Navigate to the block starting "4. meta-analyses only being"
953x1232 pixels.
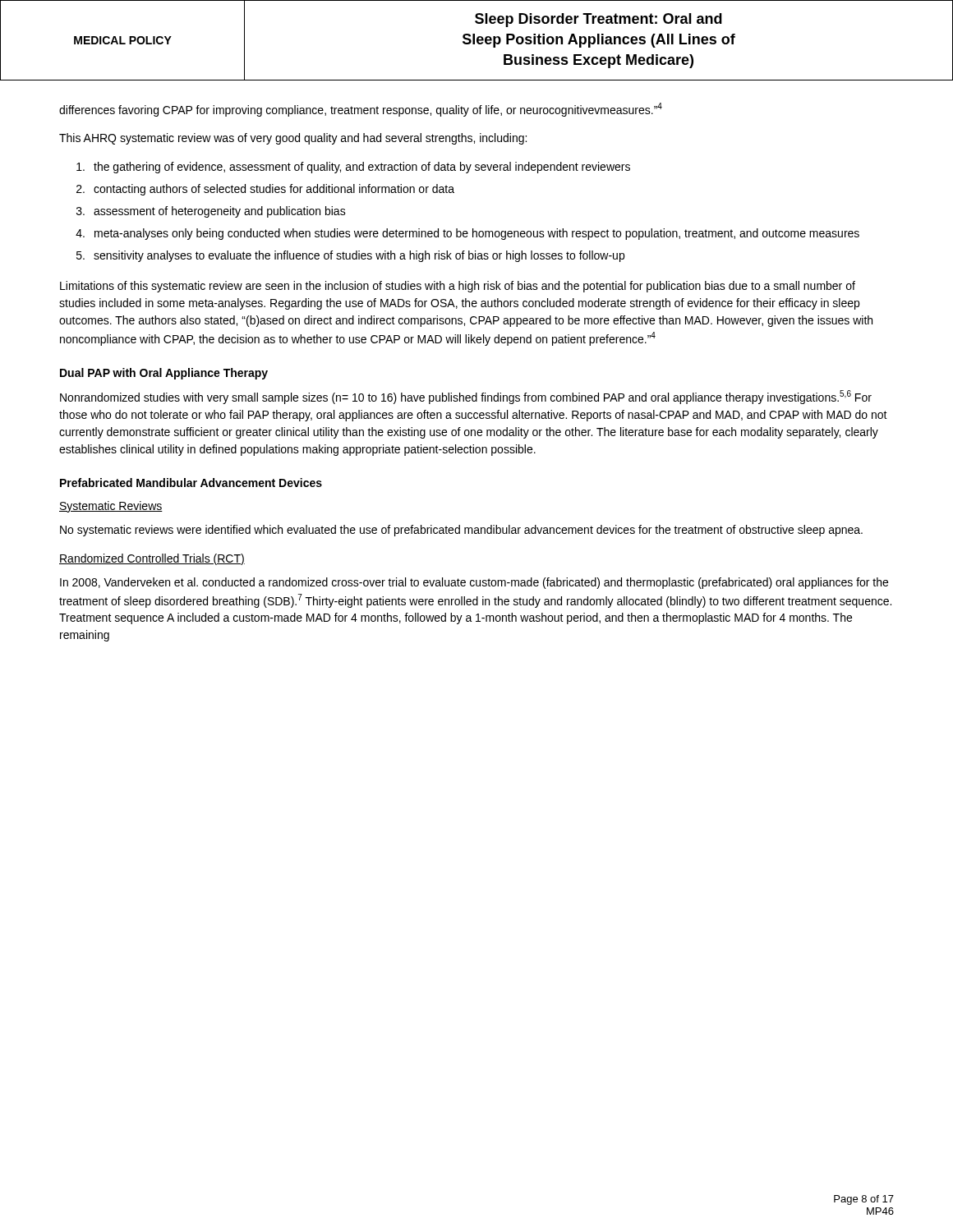(x=476, y=234)
